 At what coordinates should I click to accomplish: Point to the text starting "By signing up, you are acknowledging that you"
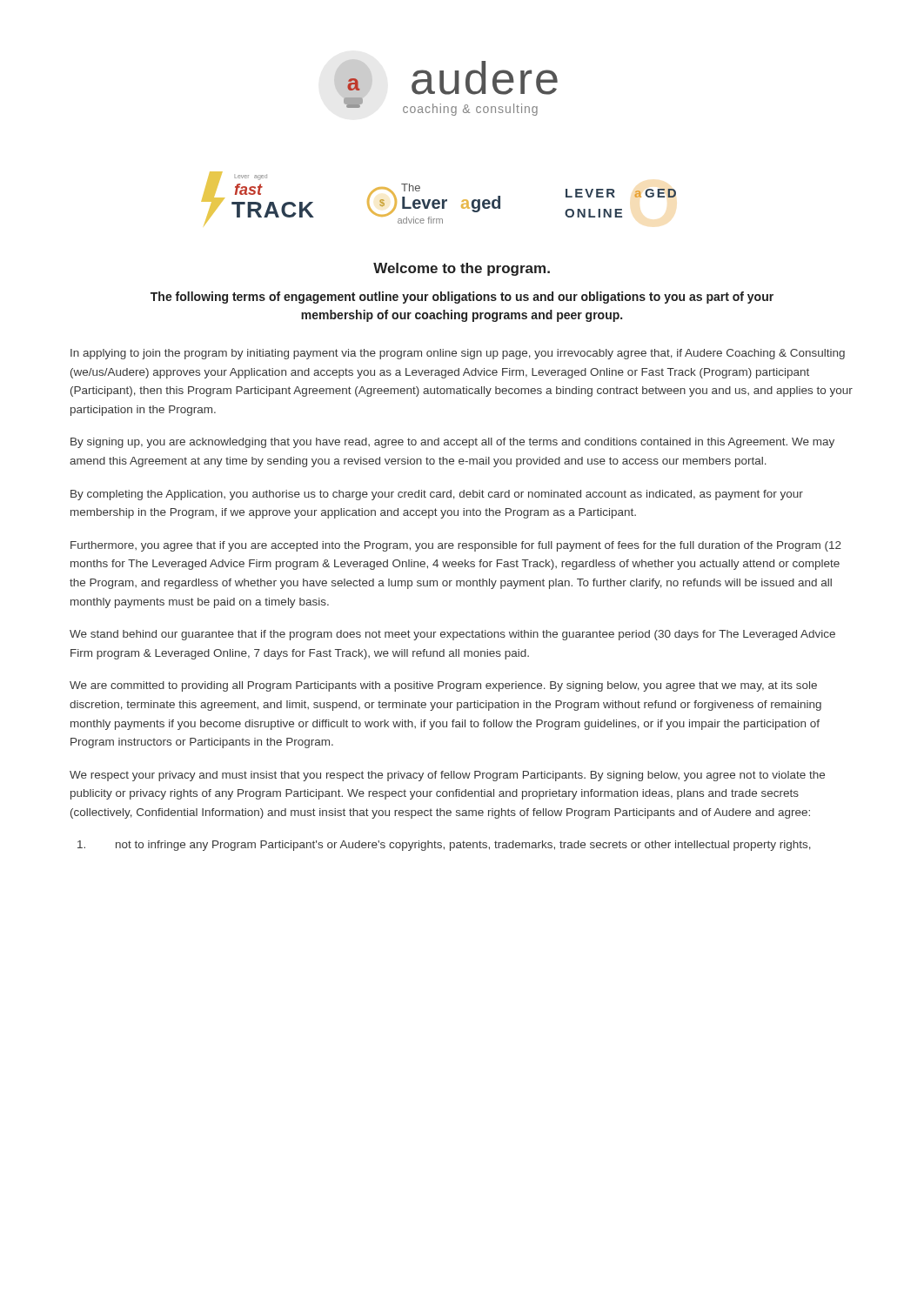tap(452, 451)
